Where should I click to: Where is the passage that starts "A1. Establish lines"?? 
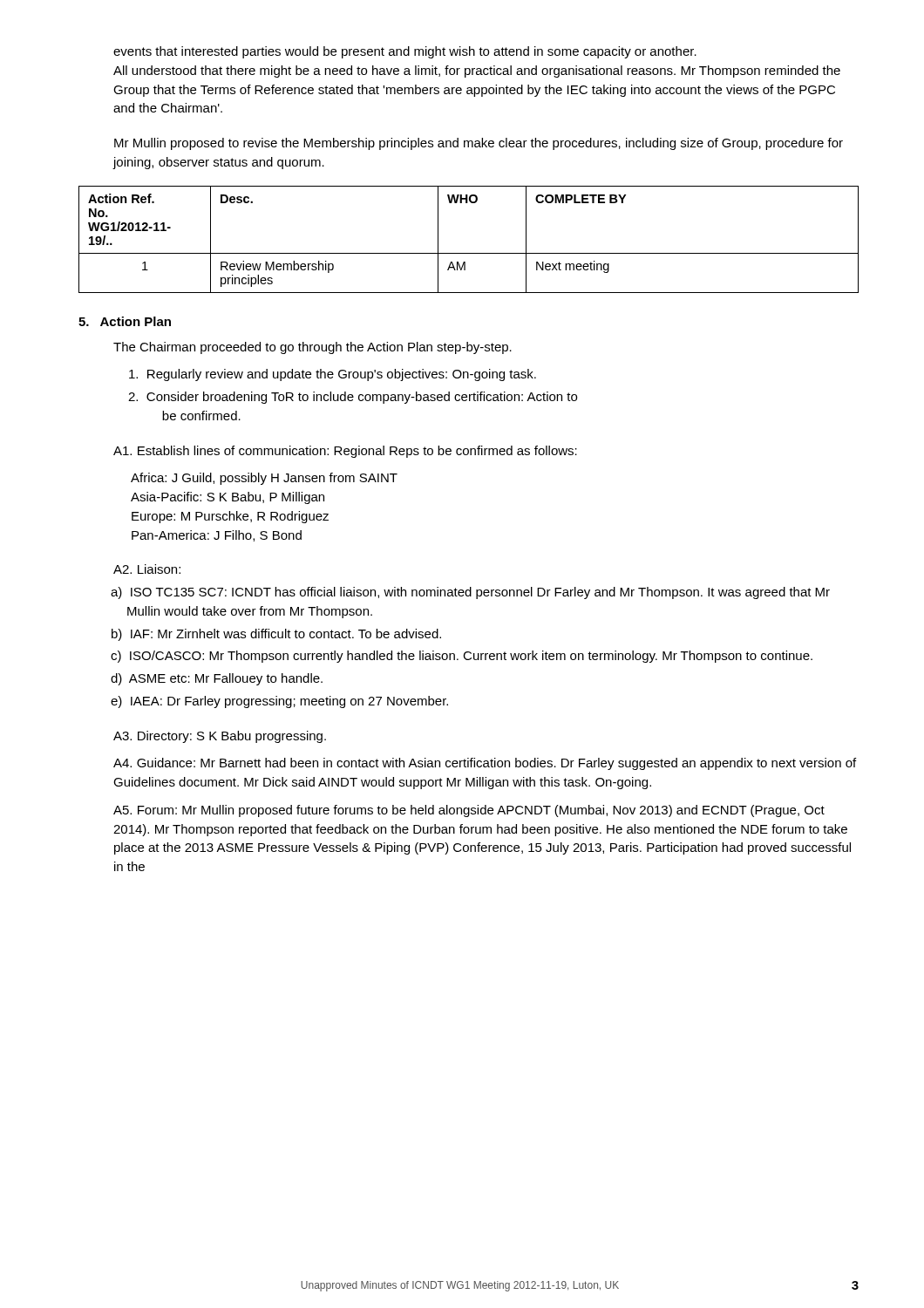pos(346,450)
